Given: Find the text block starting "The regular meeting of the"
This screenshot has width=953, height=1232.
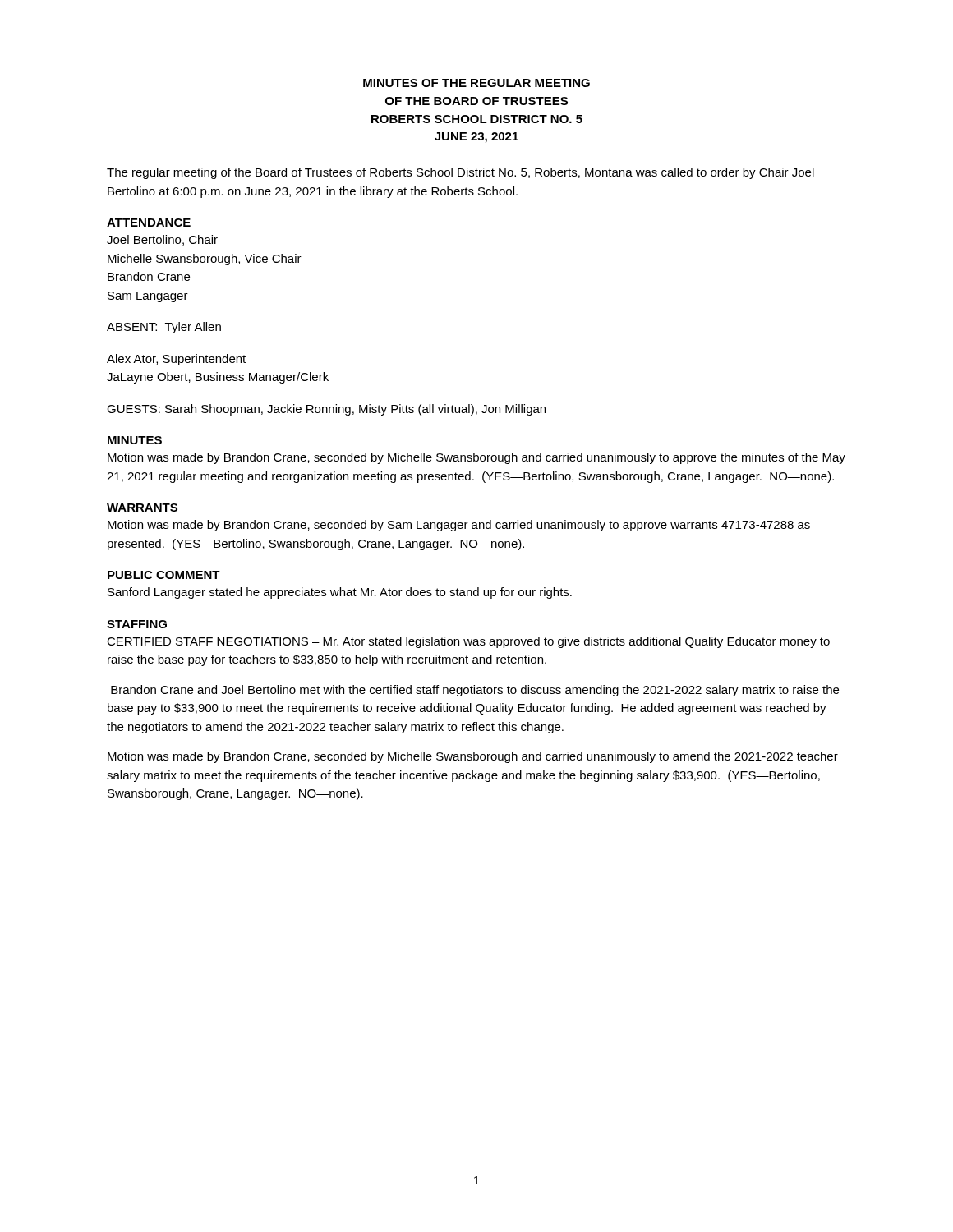Looking at the screenshot, I should 461,181.
